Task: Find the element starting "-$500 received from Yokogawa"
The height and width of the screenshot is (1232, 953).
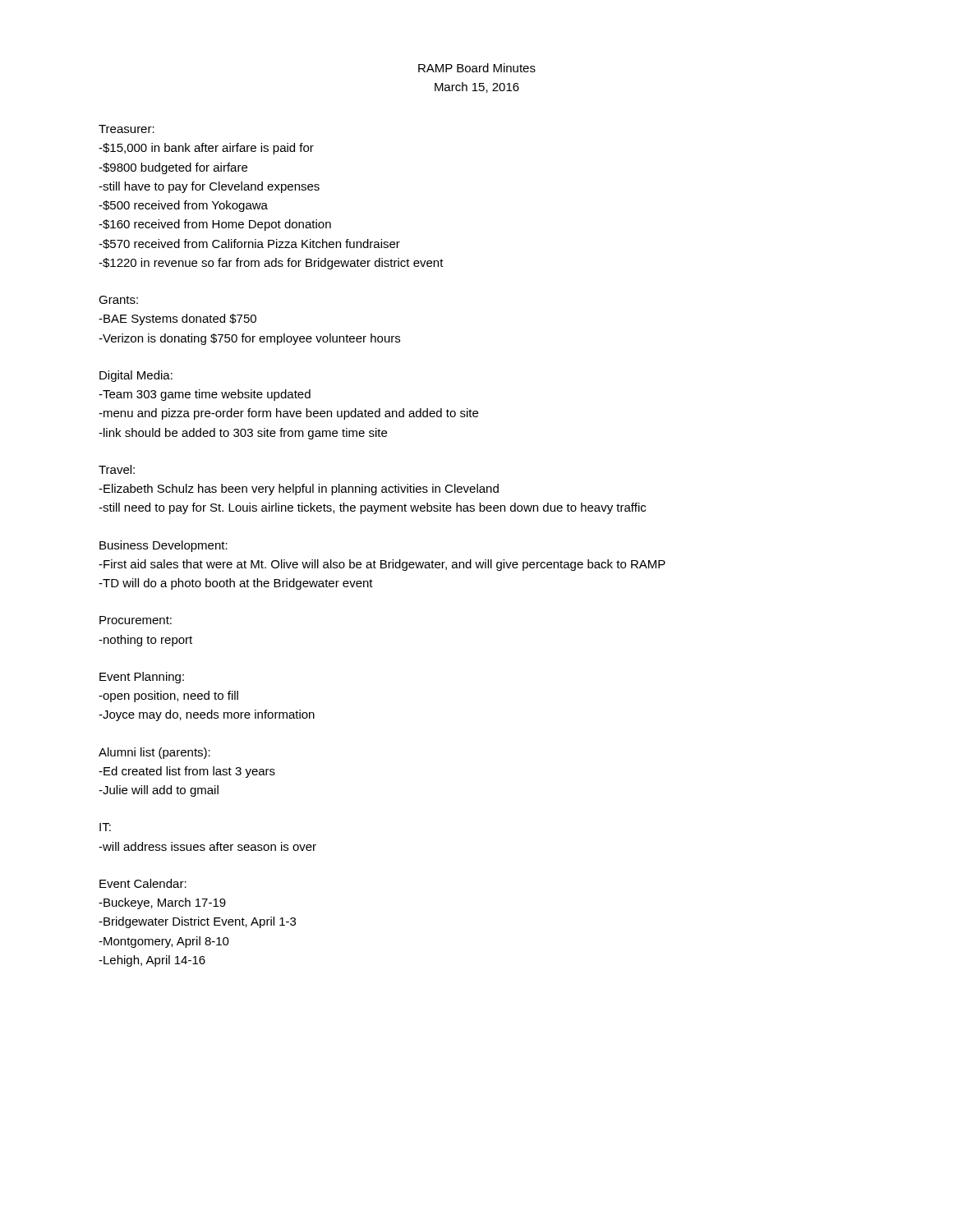Action: (x=183, y=205)
